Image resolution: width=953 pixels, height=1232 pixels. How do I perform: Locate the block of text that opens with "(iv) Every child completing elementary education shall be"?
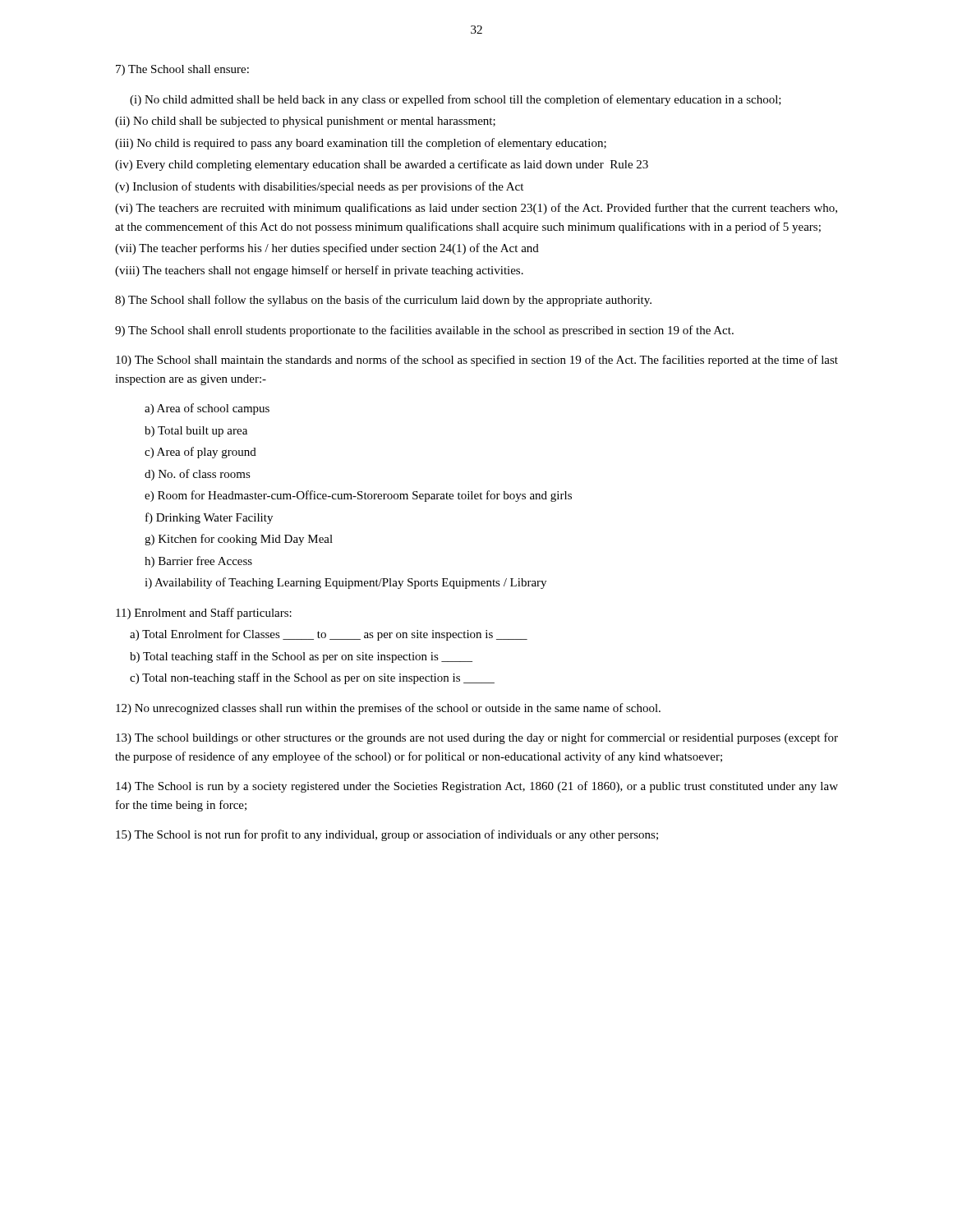click(382, 164)
